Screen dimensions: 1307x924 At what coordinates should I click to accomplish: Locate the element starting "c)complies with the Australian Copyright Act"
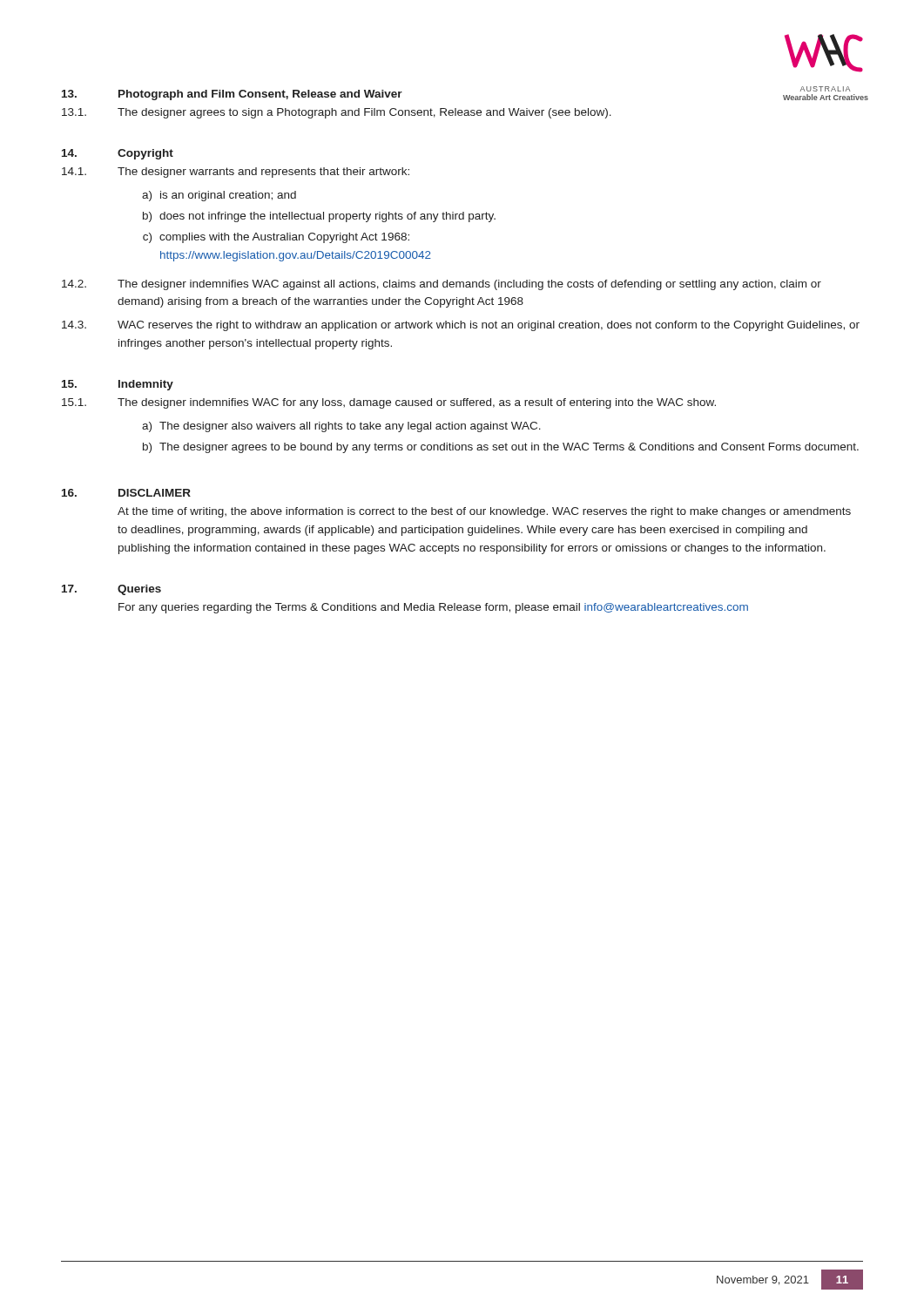(x=276, y=238)
